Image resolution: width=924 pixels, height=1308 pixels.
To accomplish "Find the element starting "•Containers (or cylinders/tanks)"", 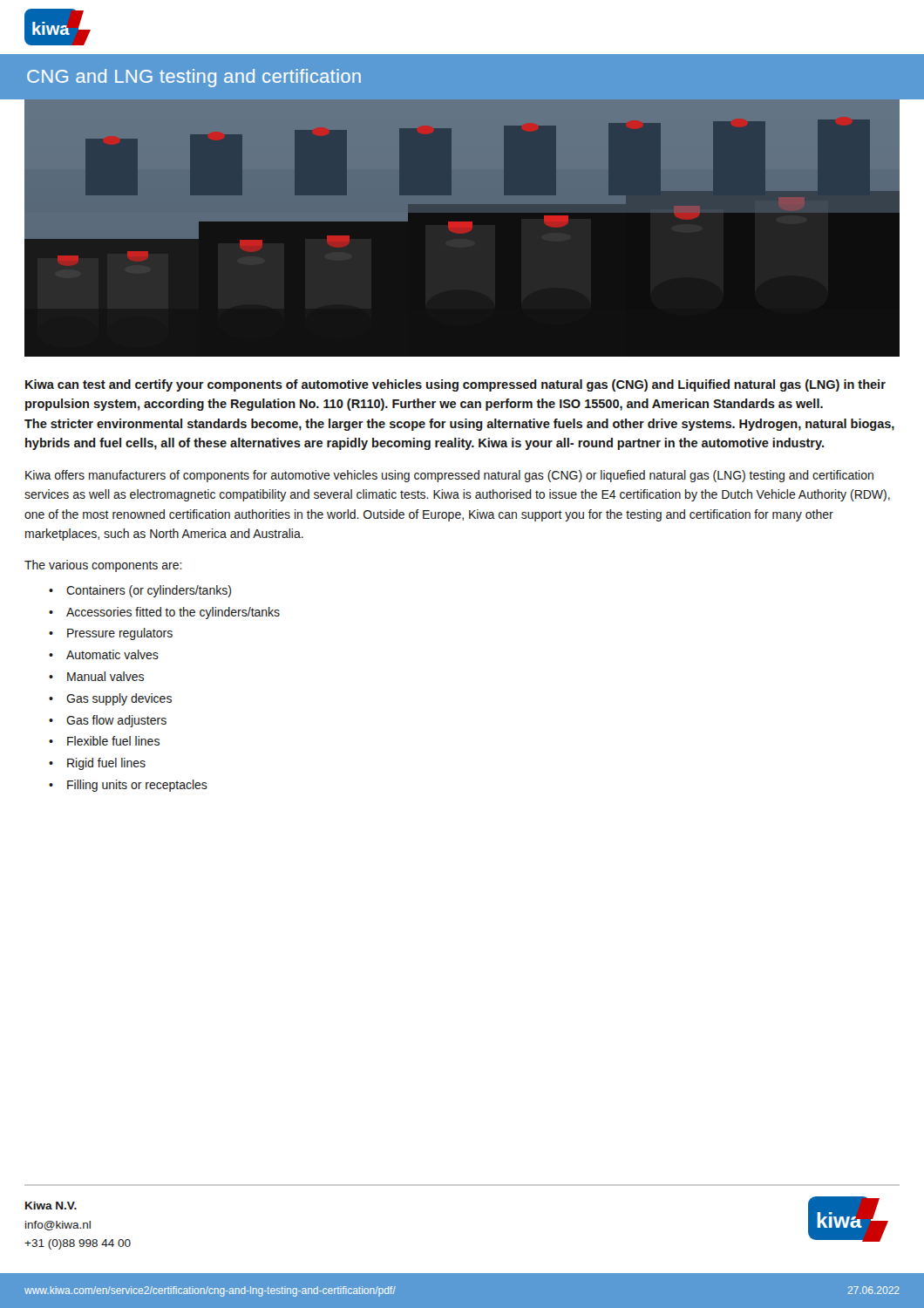I will 140,591.
